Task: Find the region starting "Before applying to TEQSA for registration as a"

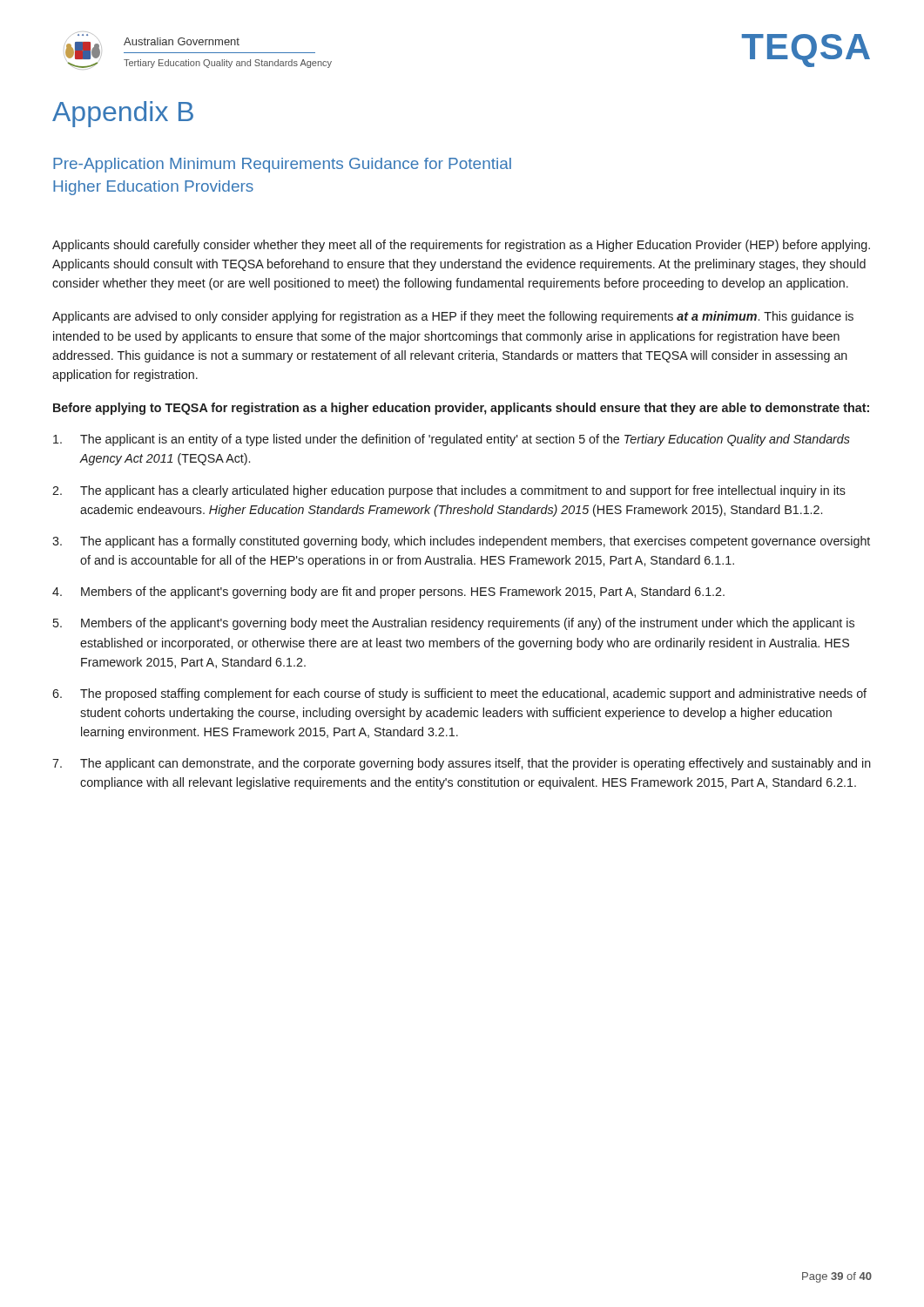Action: click(461, 408)
